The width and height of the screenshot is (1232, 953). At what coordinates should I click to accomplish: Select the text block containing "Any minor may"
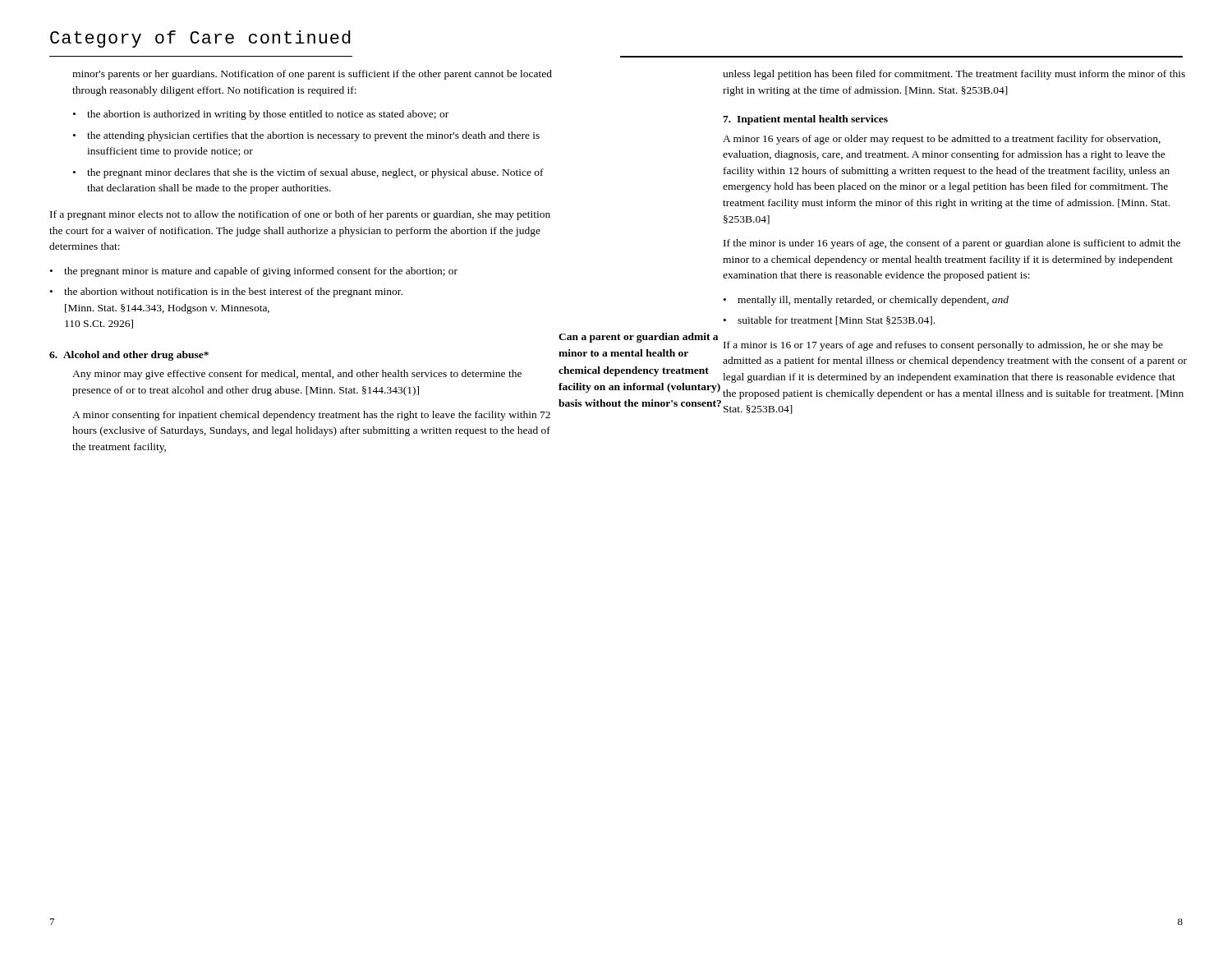pos(297,382)
